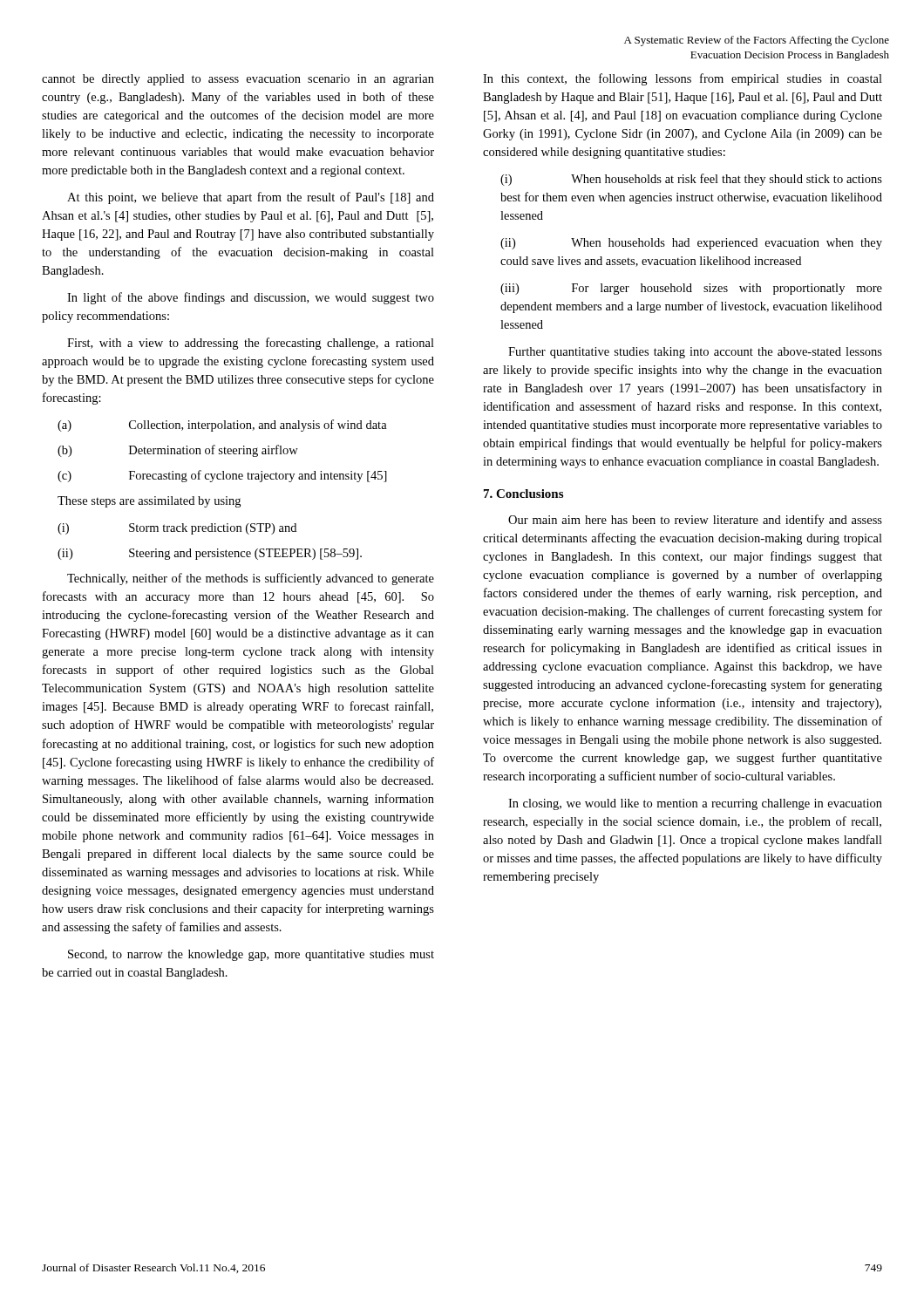Select the text block with the text "At this point, we believe"
Image resolution: width=924 pixels, height=1308 pixels.
point(238,234)
